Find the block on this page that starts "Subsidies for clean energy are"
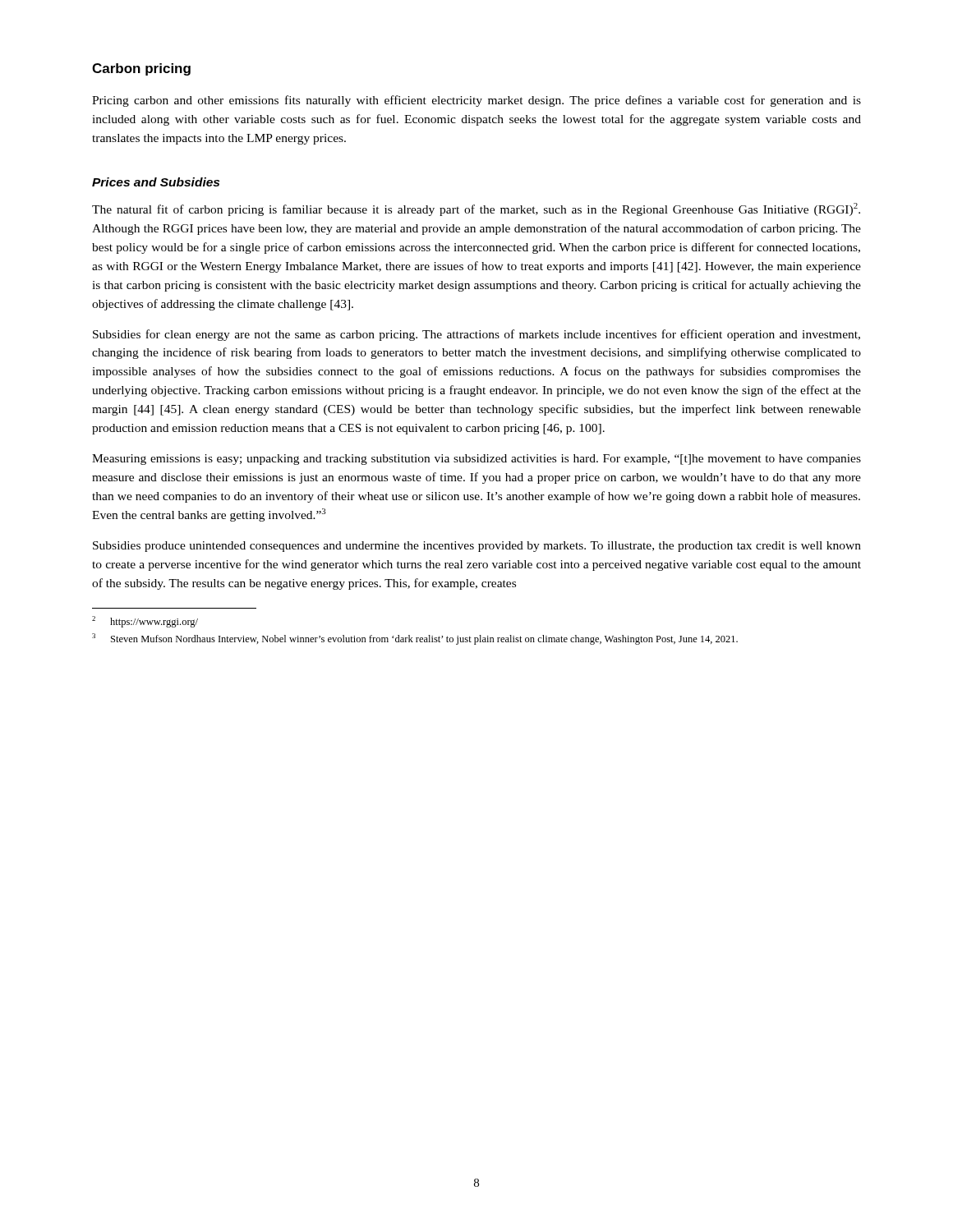The height and width of the screenshot is (1232, 953). [x=476, y=381]
